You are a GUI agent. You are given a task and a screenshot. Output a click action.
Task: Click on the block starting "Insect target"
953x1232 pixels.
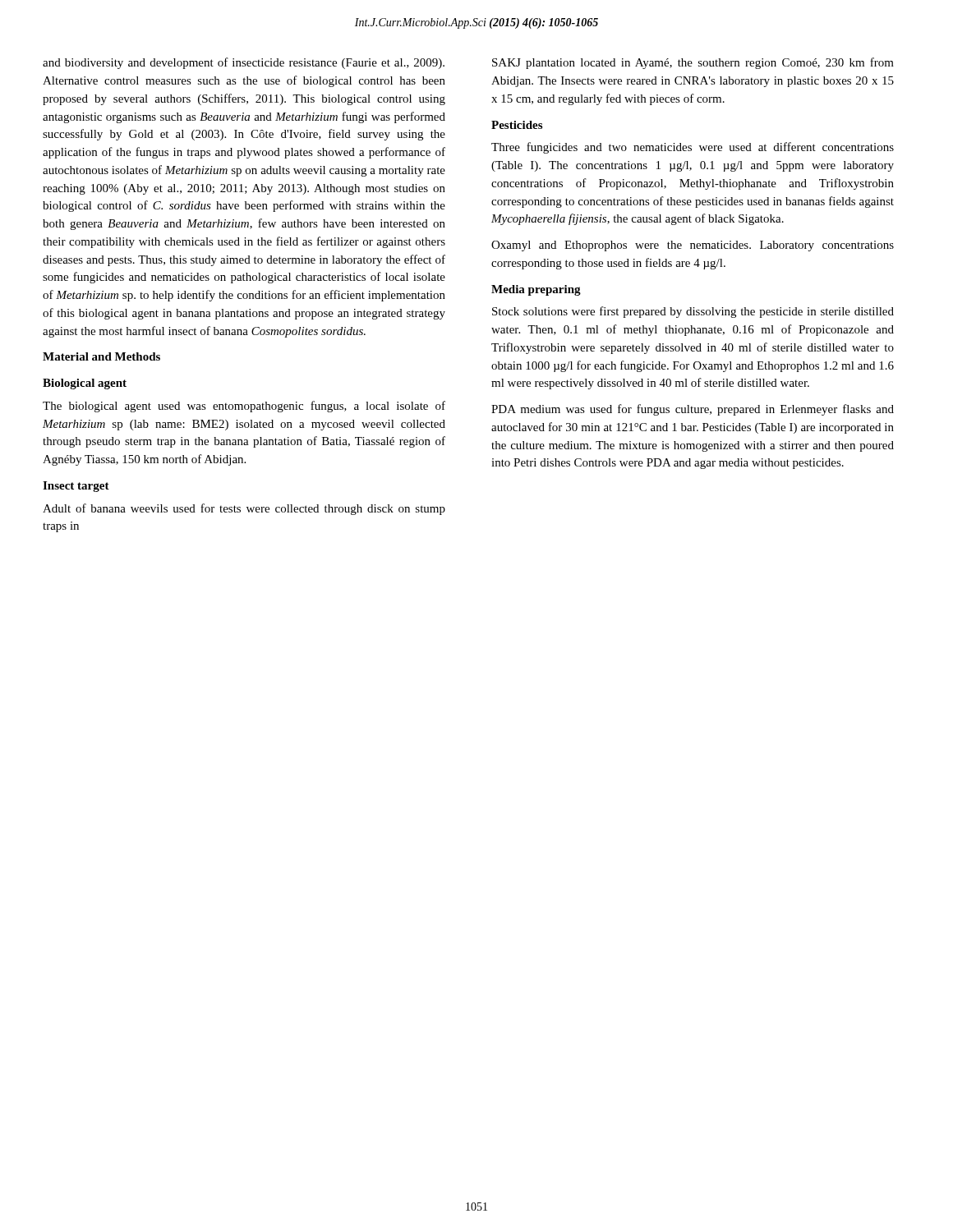(76, 485)
